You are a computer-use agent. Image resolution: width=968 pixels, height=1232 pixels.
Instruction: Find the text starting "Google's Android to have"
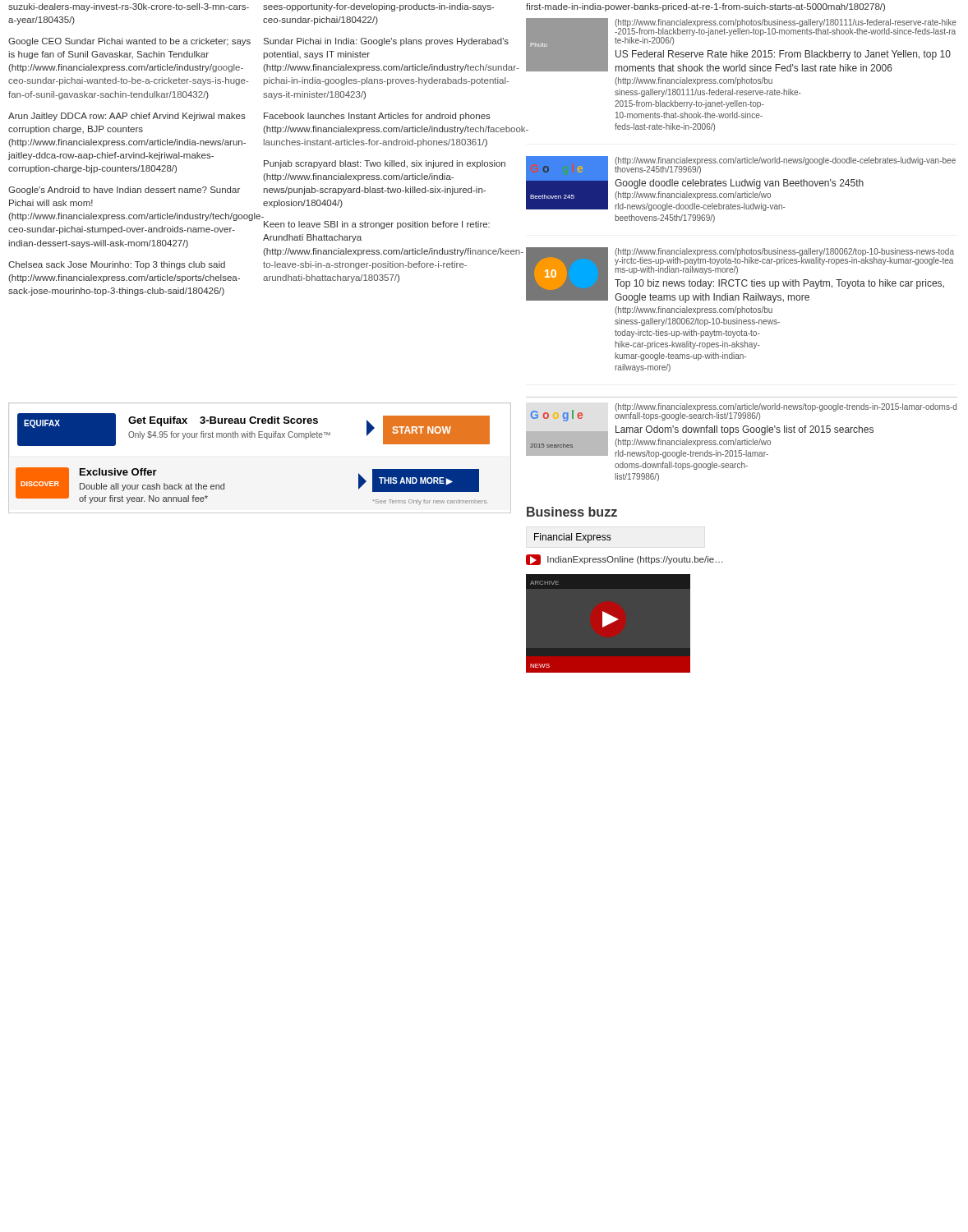point(132,216)
